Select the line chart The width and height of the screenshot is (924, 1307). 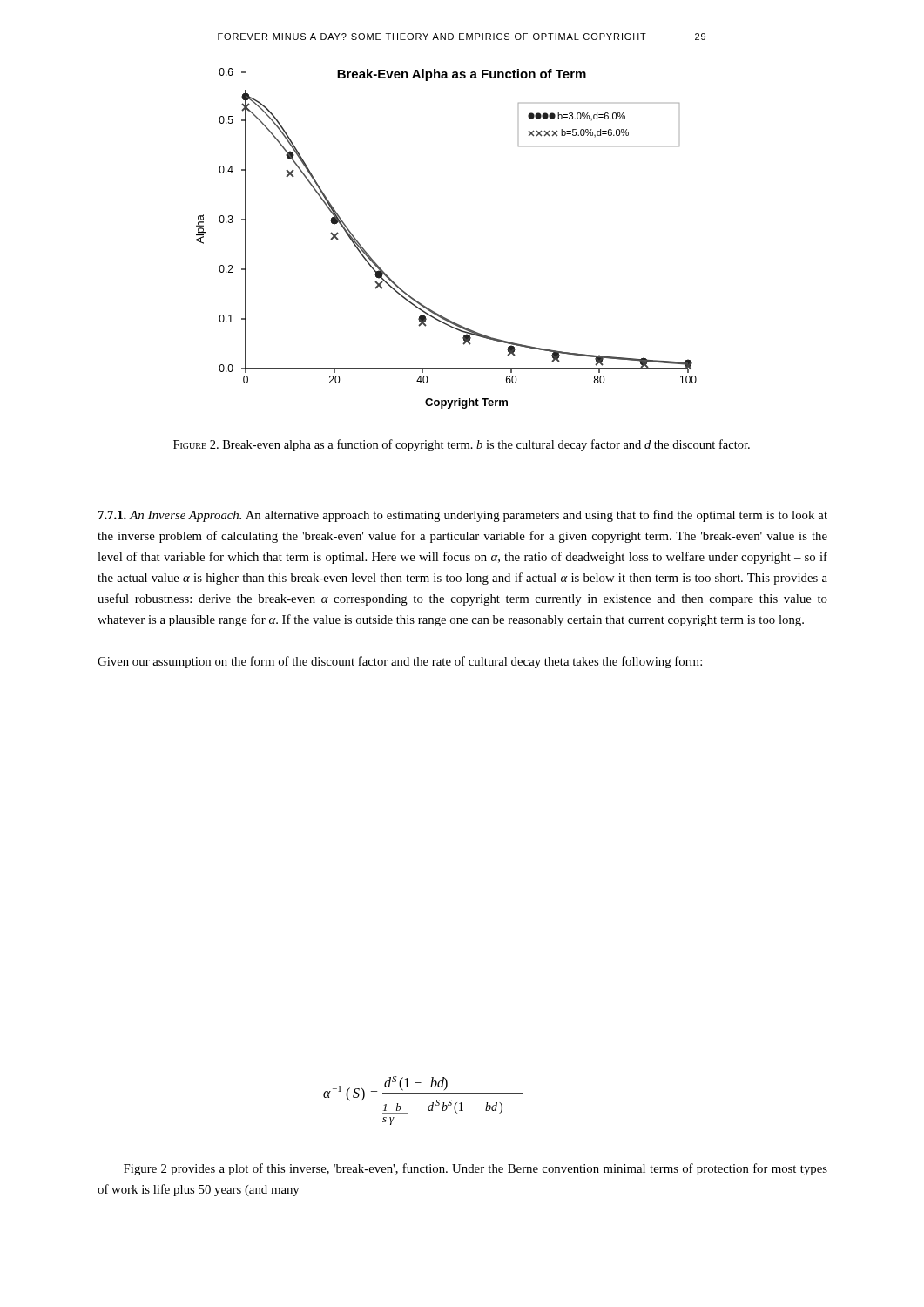pos(462,240)
